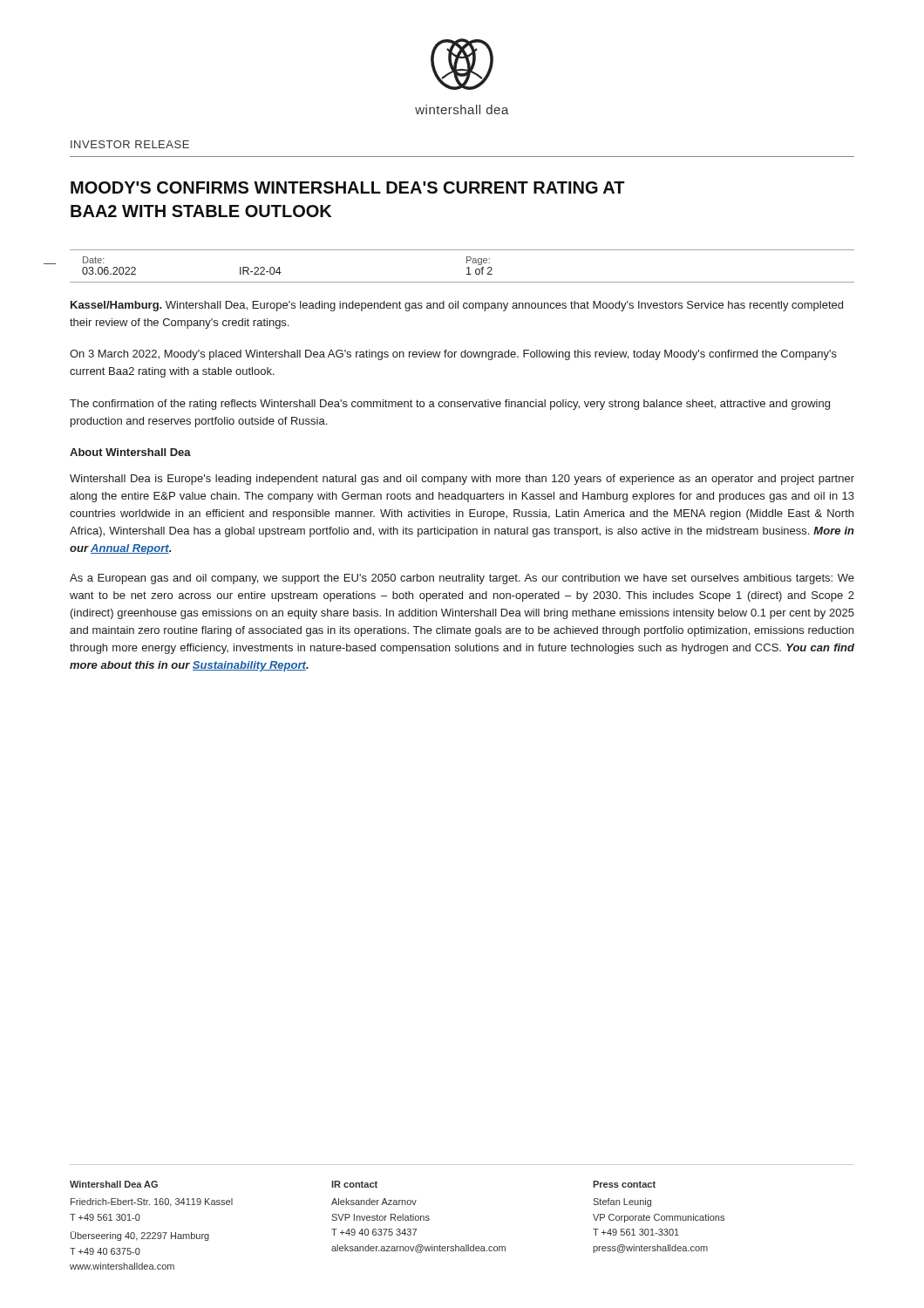Click on the title with the text "MOODY'S CONFIRMS WINTERSHALL"

click(347, 199)
